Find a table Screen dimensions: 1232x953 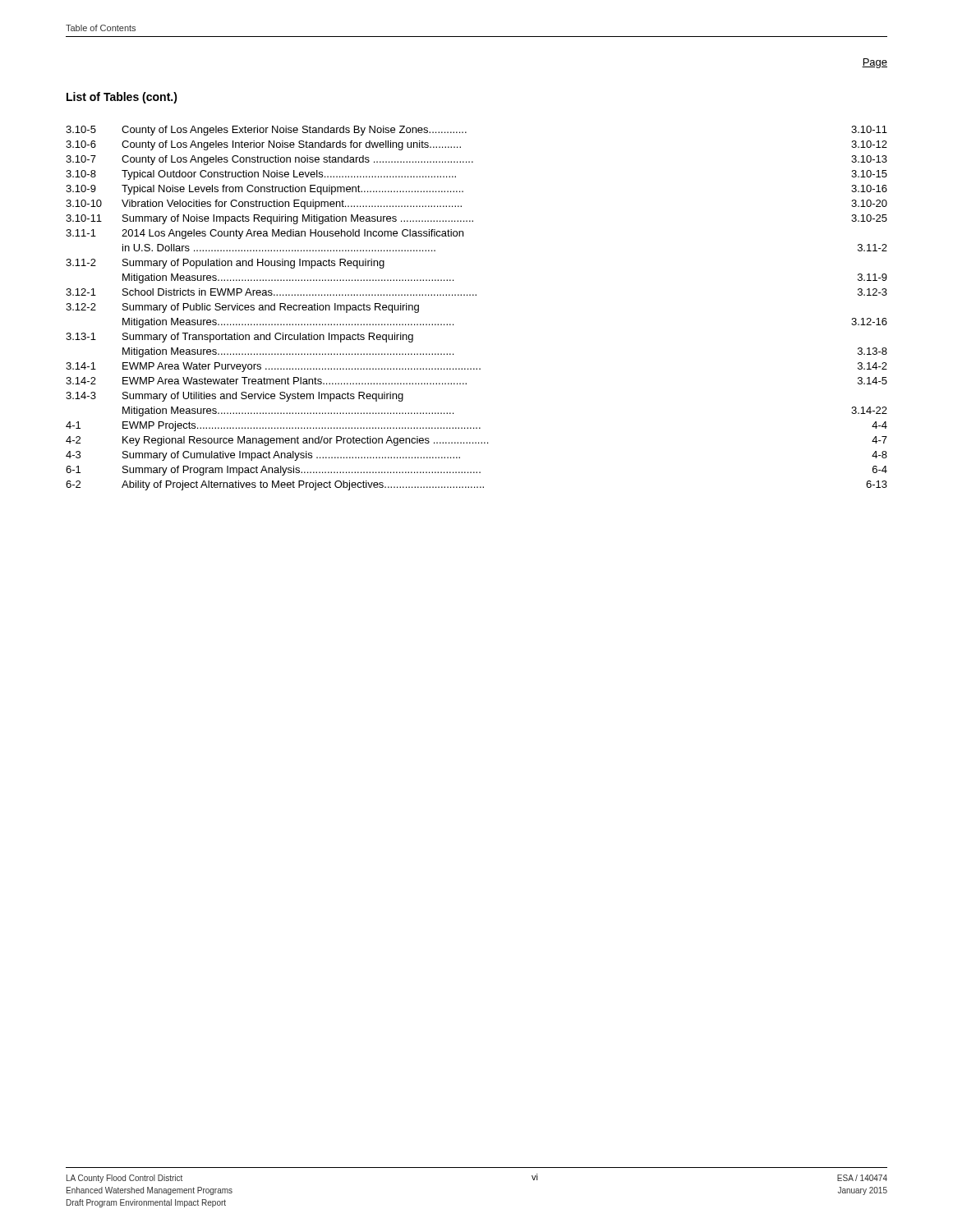tap(476, 306)
